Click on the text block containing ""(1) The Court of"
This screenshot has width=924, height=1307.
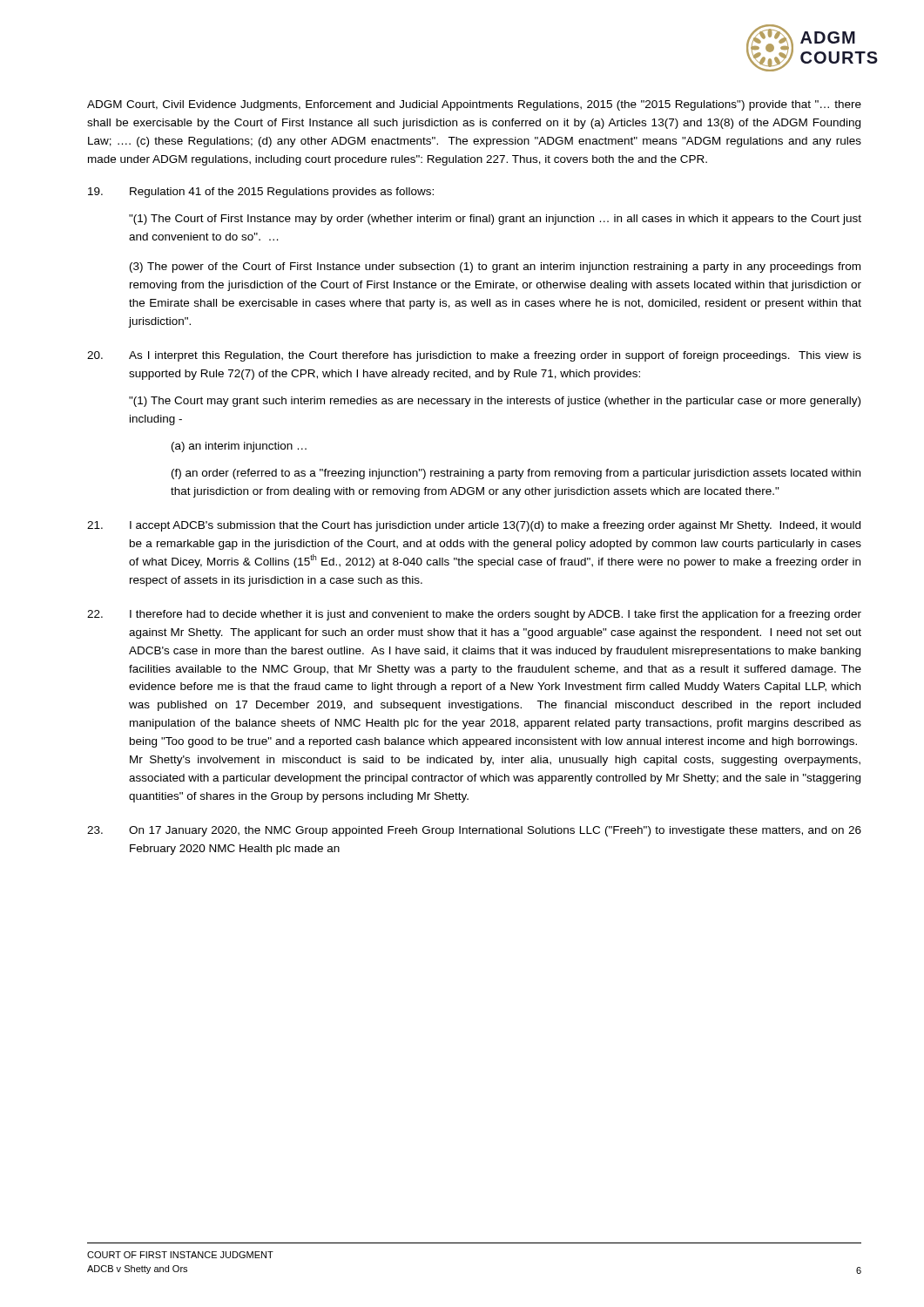tap(495, 227)
